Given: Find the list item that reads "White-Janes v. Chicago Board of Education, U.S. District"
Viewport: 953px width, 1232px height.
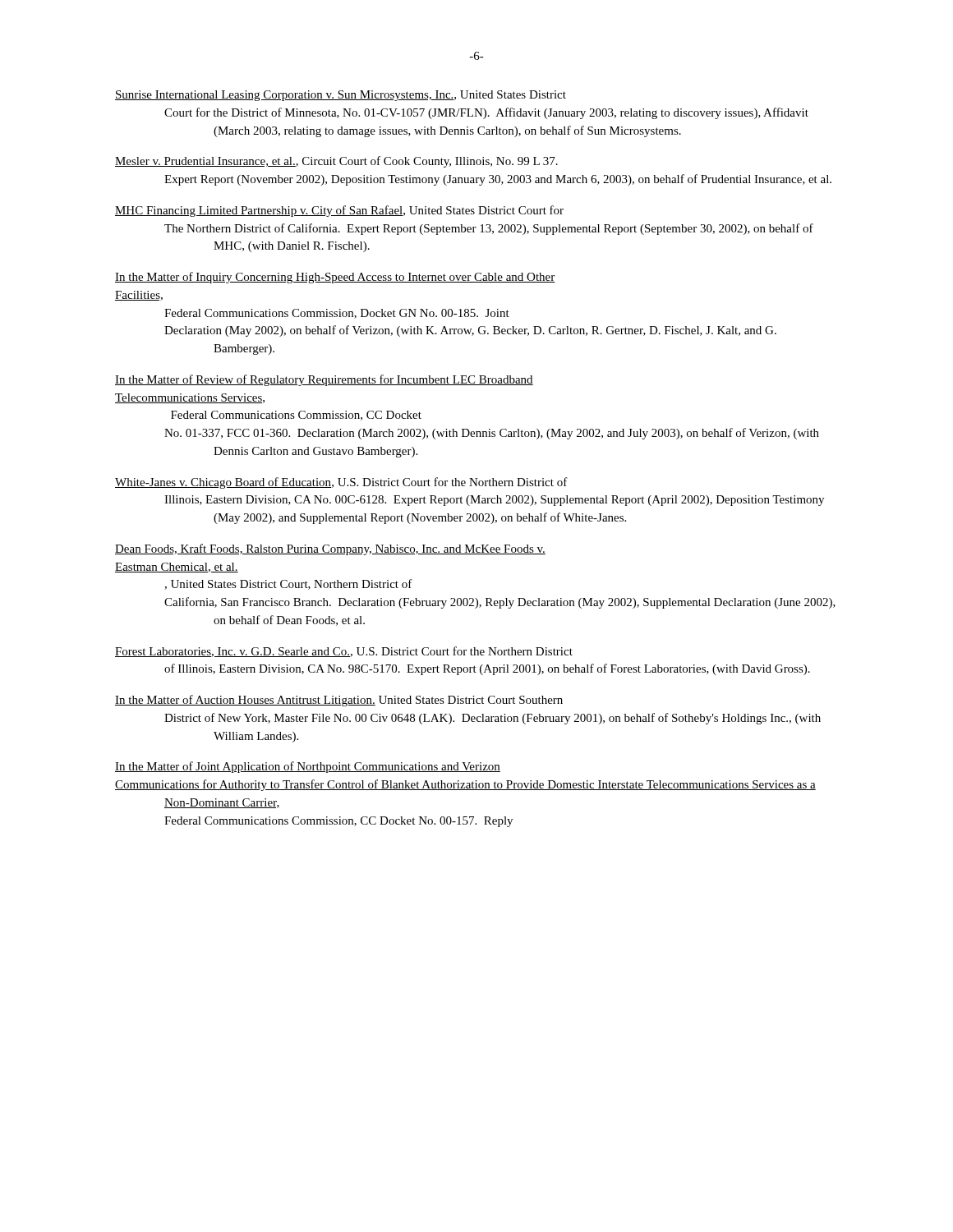Looking at the screenshot, I should pos(476,501).
